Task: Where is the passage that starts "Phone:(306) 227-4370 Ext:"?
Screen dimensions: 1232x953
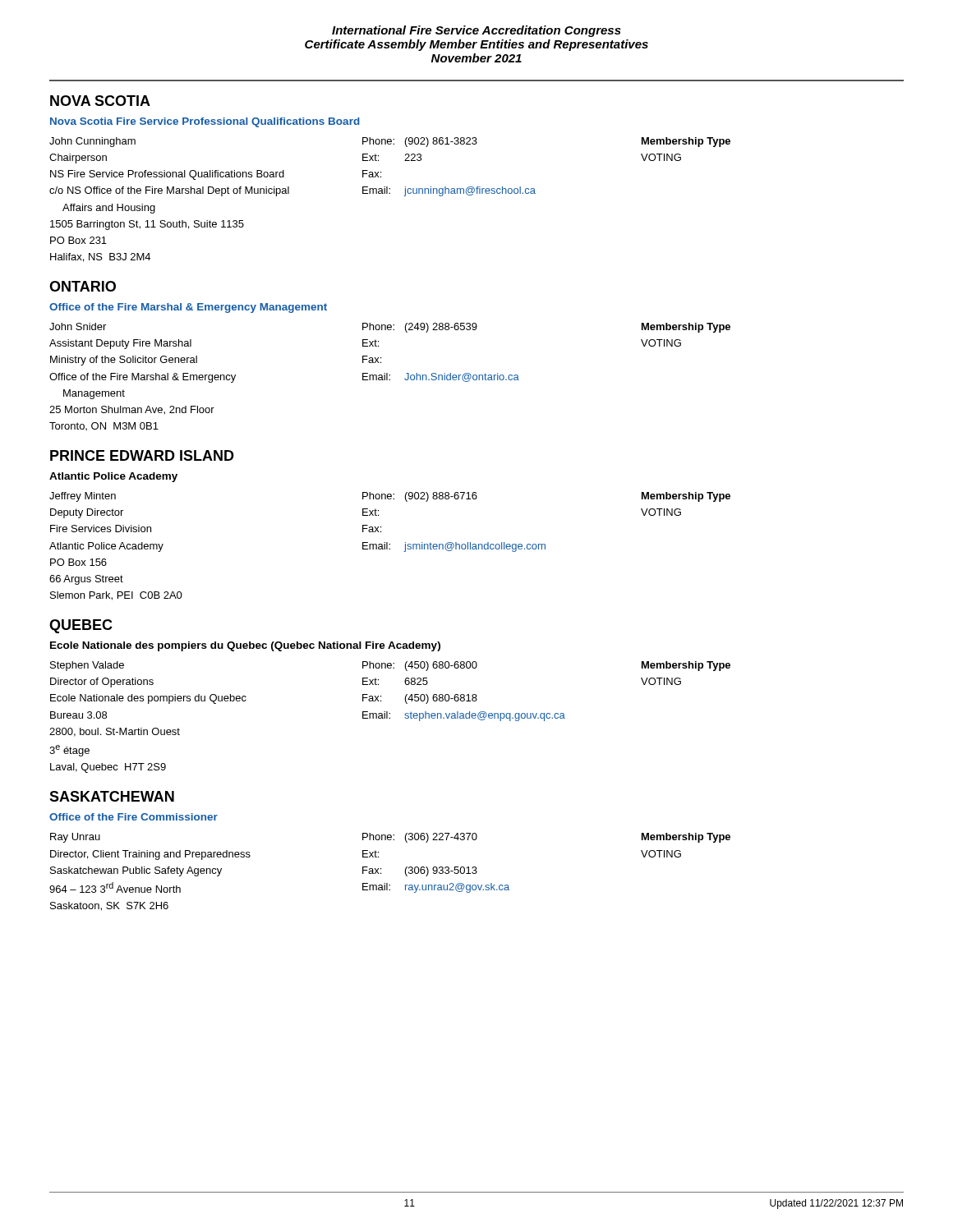Action: (x=420, y=838)
